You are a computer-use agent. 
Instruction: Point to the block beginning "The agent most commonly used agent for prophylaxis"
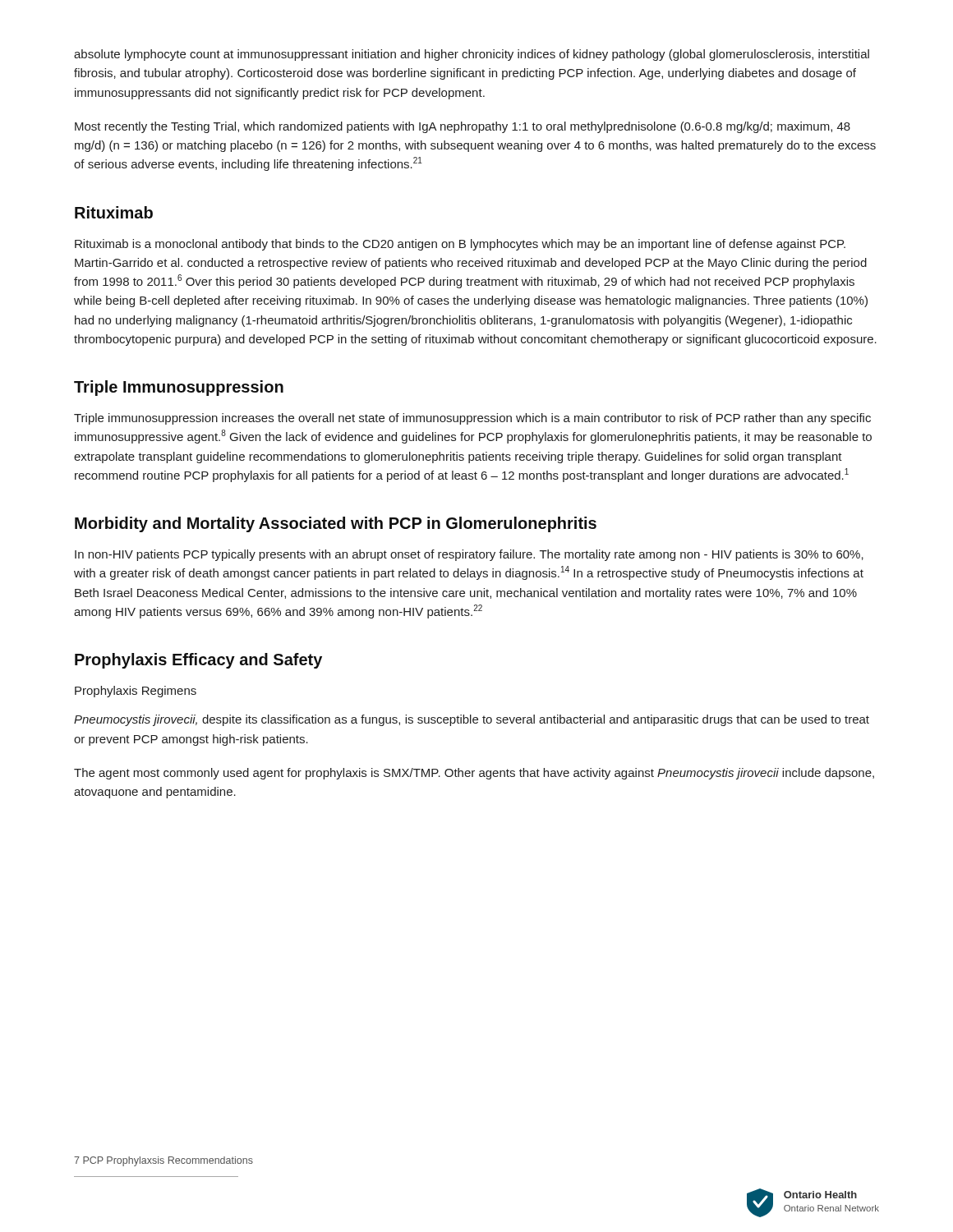point(475,782)
